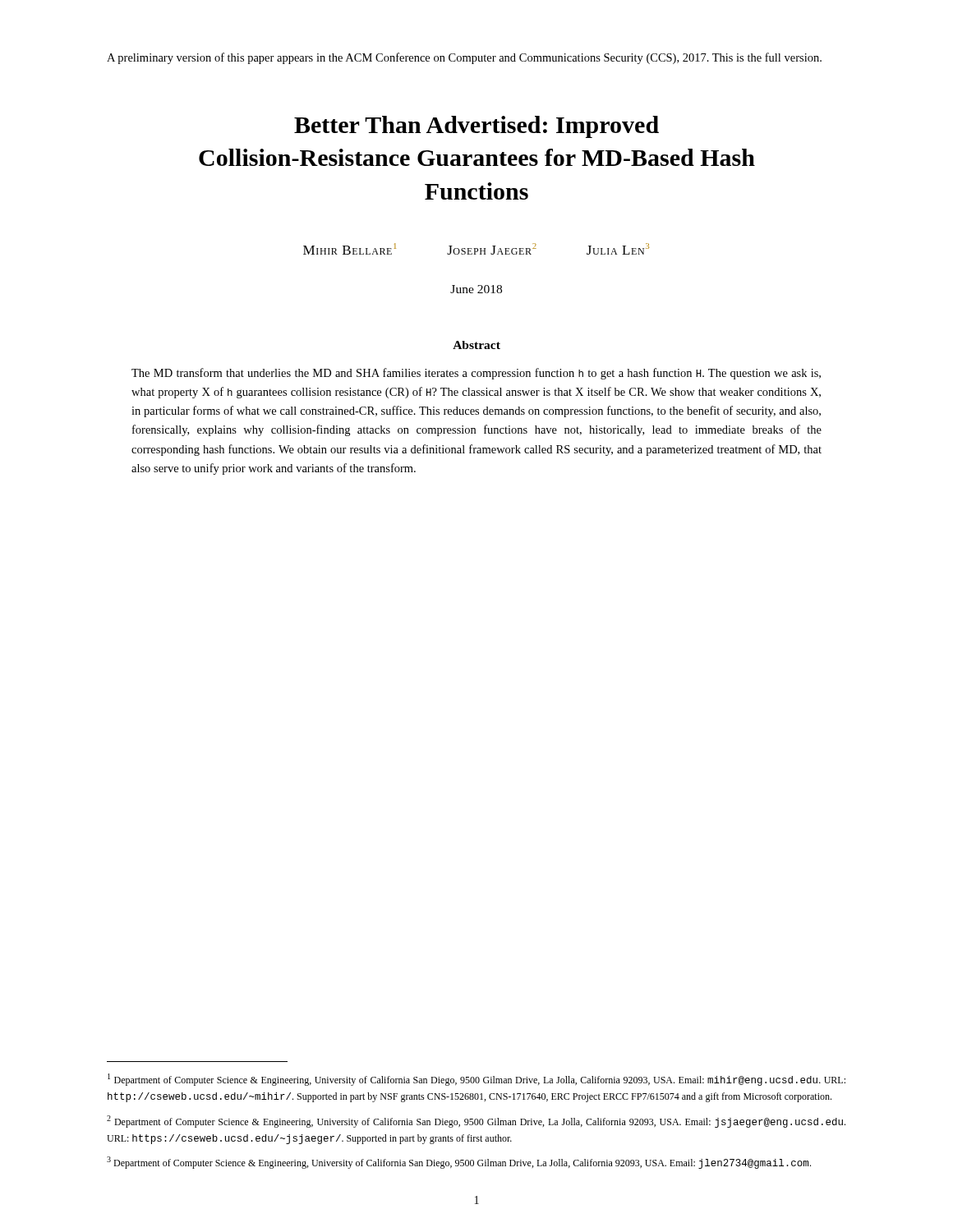
Task: Click on the region starting "Better Than Advertised: ImprovedCollision-Resistance"
Action: coord(476,158)
